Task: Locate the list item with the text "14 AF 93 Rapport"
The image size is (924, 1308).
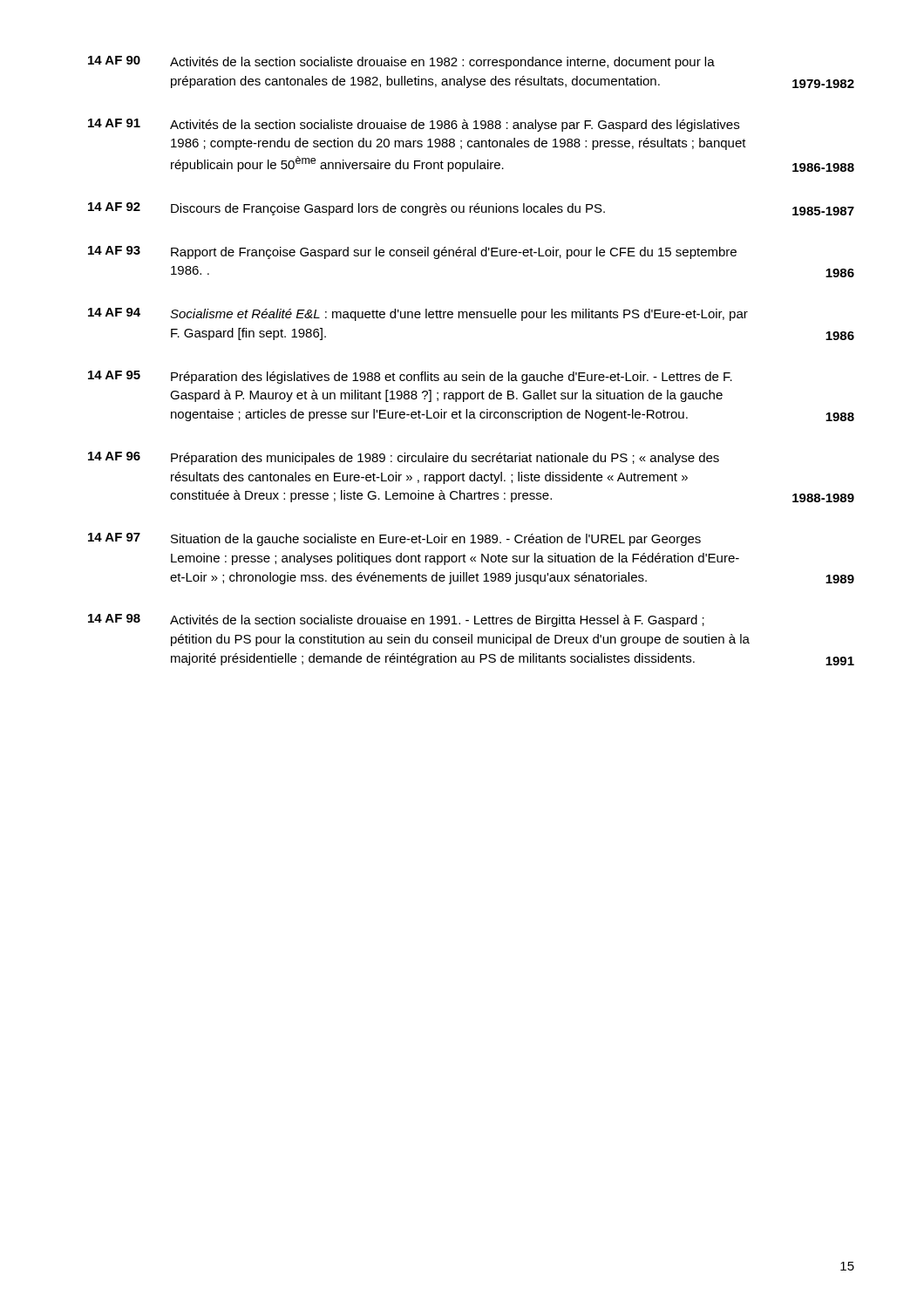Action: click(471, 261)
